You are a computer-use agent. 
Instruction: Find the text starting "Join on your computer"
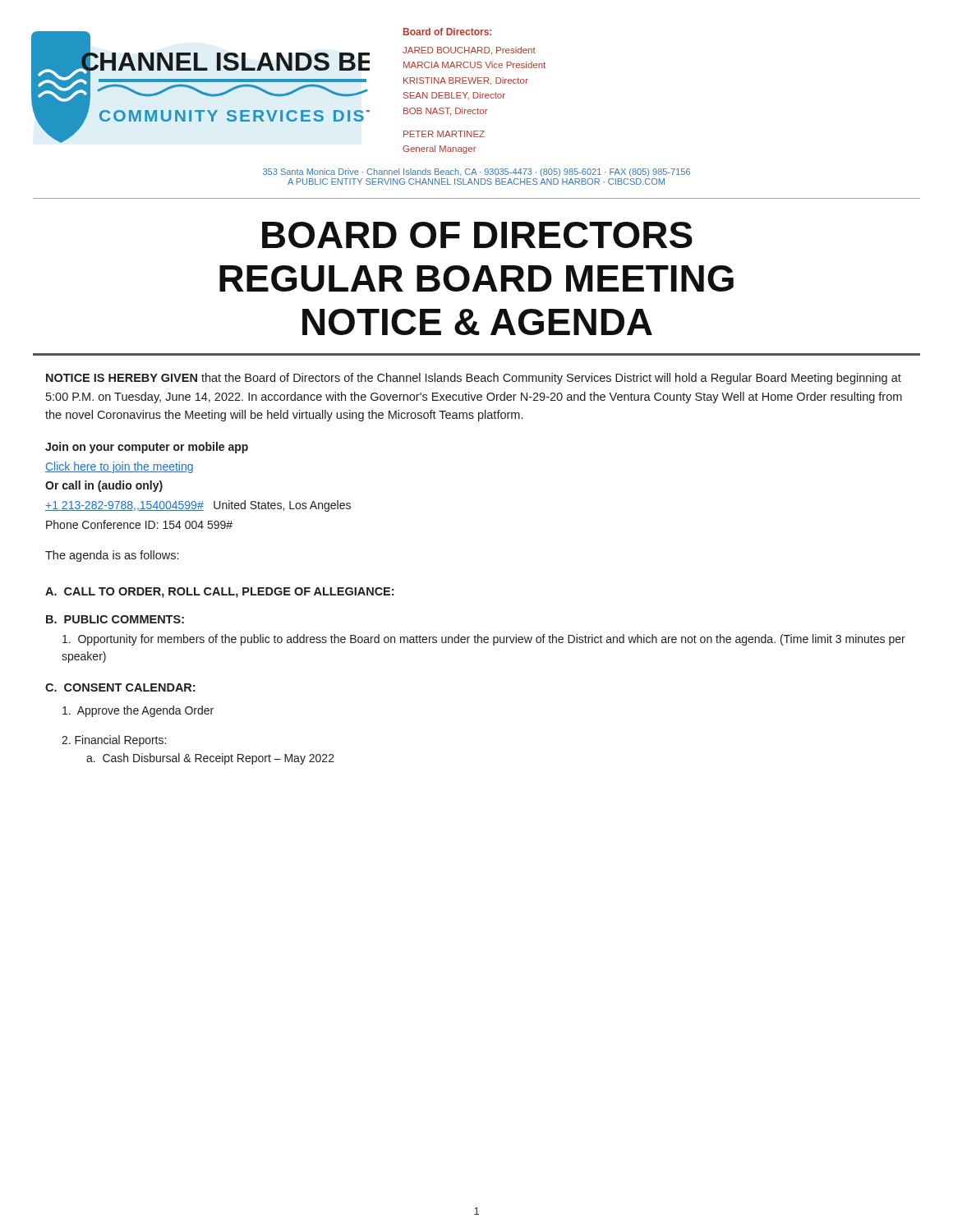pos(147,448)
